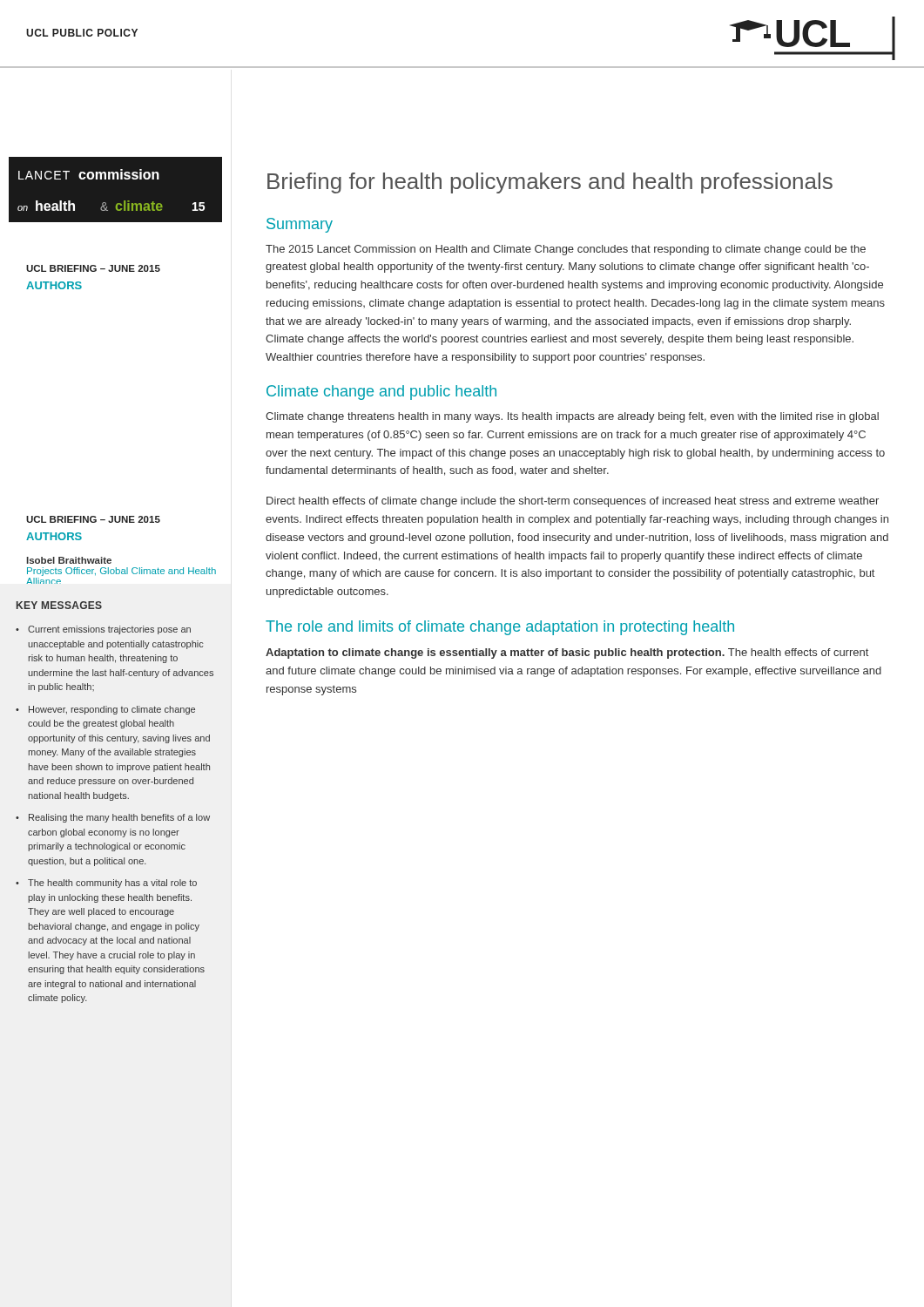Select the region starting "Dr Olivia Stevenson o.stevenson@ucl.ac.uk (Acting) Head of UCL"
The width and height of the screenshot is (924, 1307).
tap(122, 614)
